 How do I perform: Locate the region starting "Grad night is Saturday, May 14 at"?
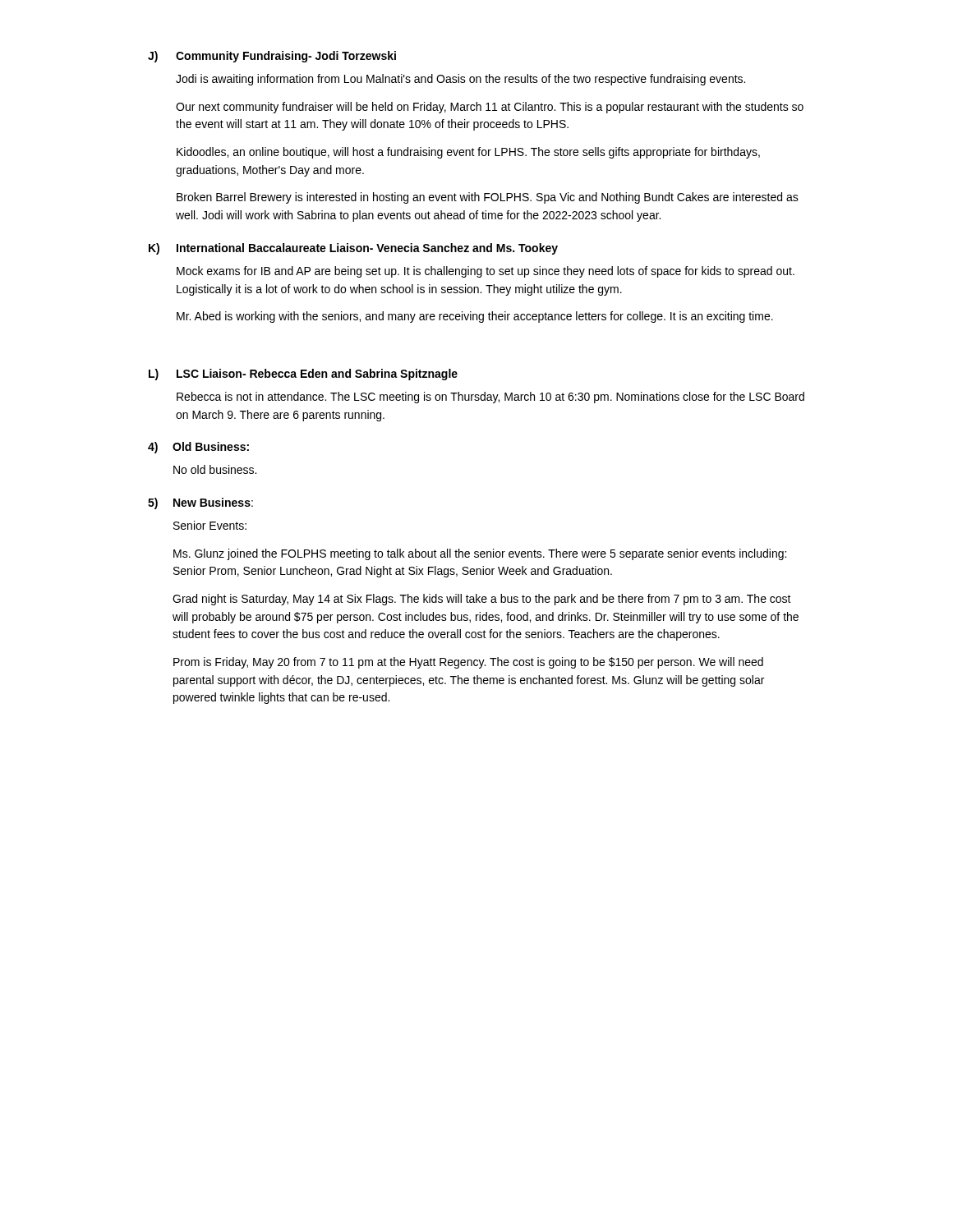[x=486, y=617]
